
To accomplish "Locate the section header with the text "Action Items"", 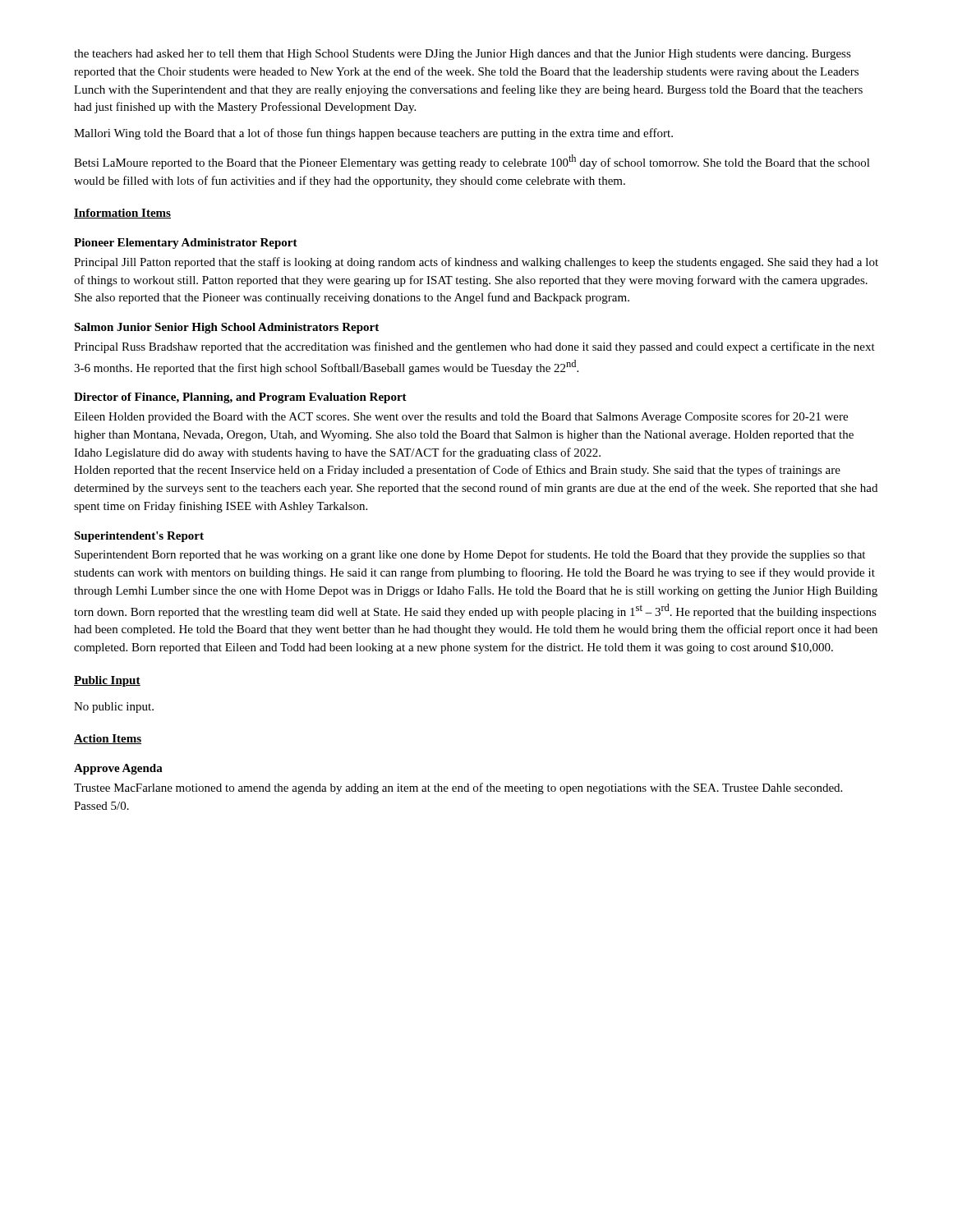I will click(x=108, y=739).
